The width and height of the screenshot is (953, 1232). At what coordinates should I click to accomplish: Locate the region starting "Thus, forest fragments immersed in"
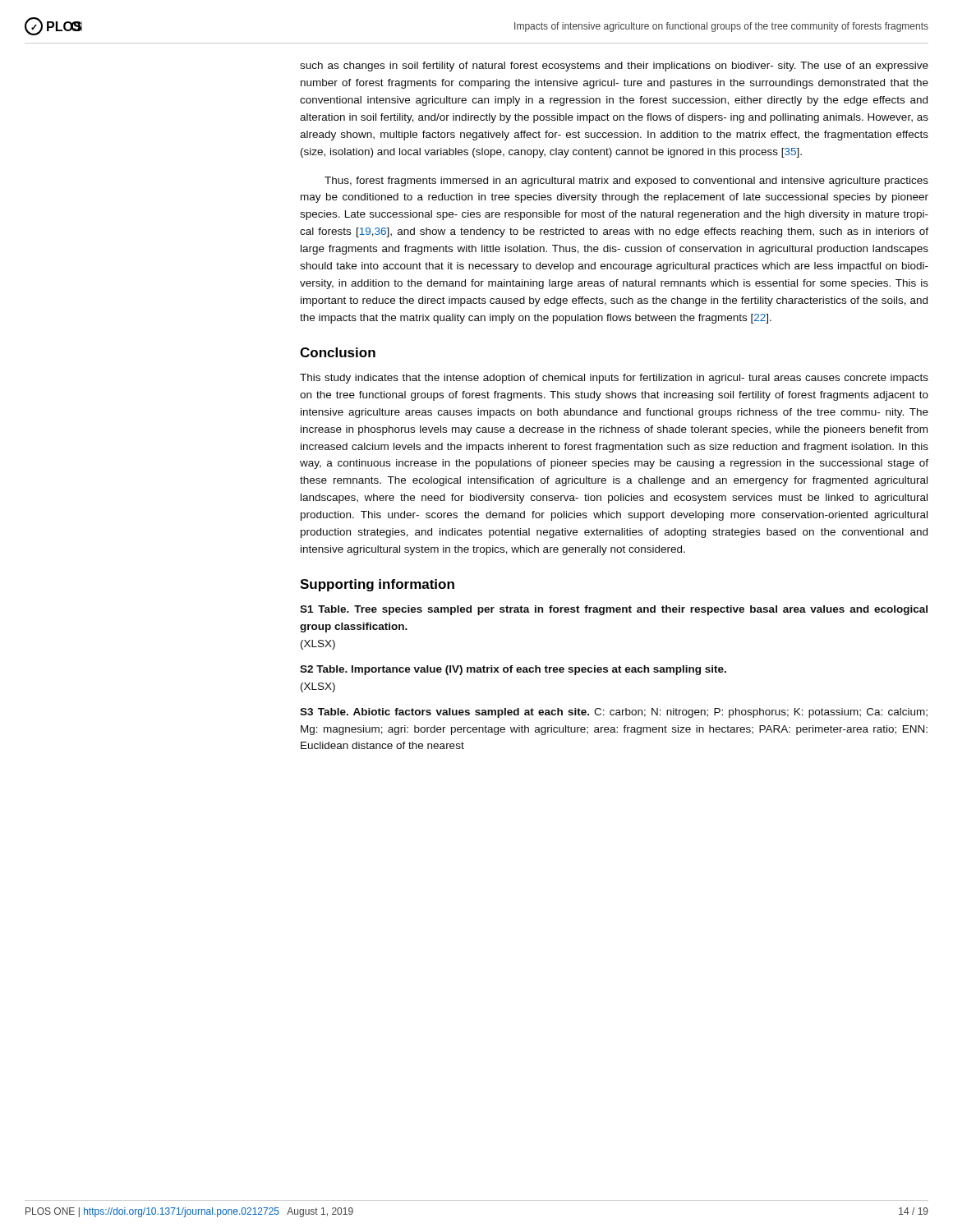(614, 249)
